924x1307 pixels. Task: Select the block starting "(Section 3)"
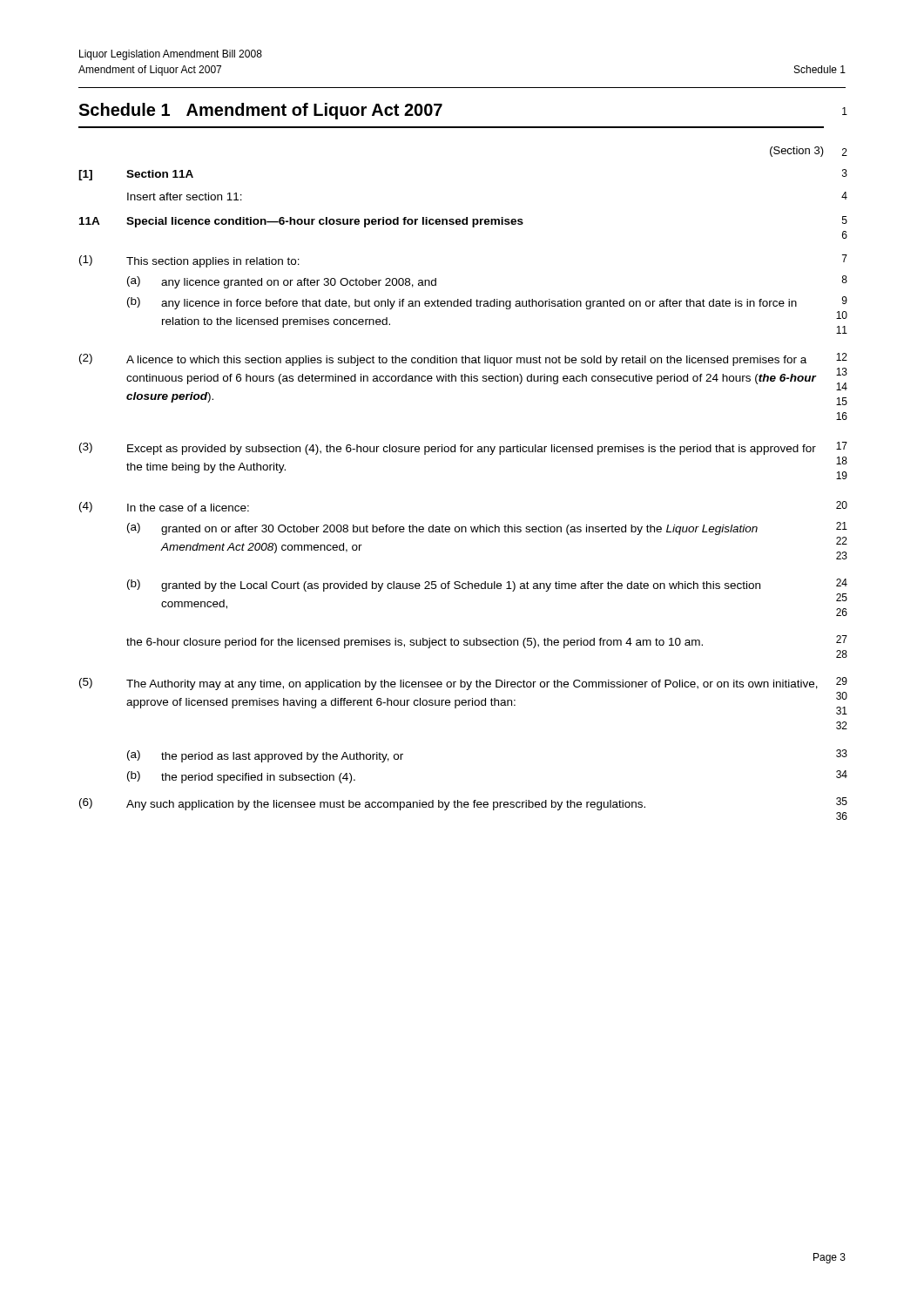pos(796,150)
